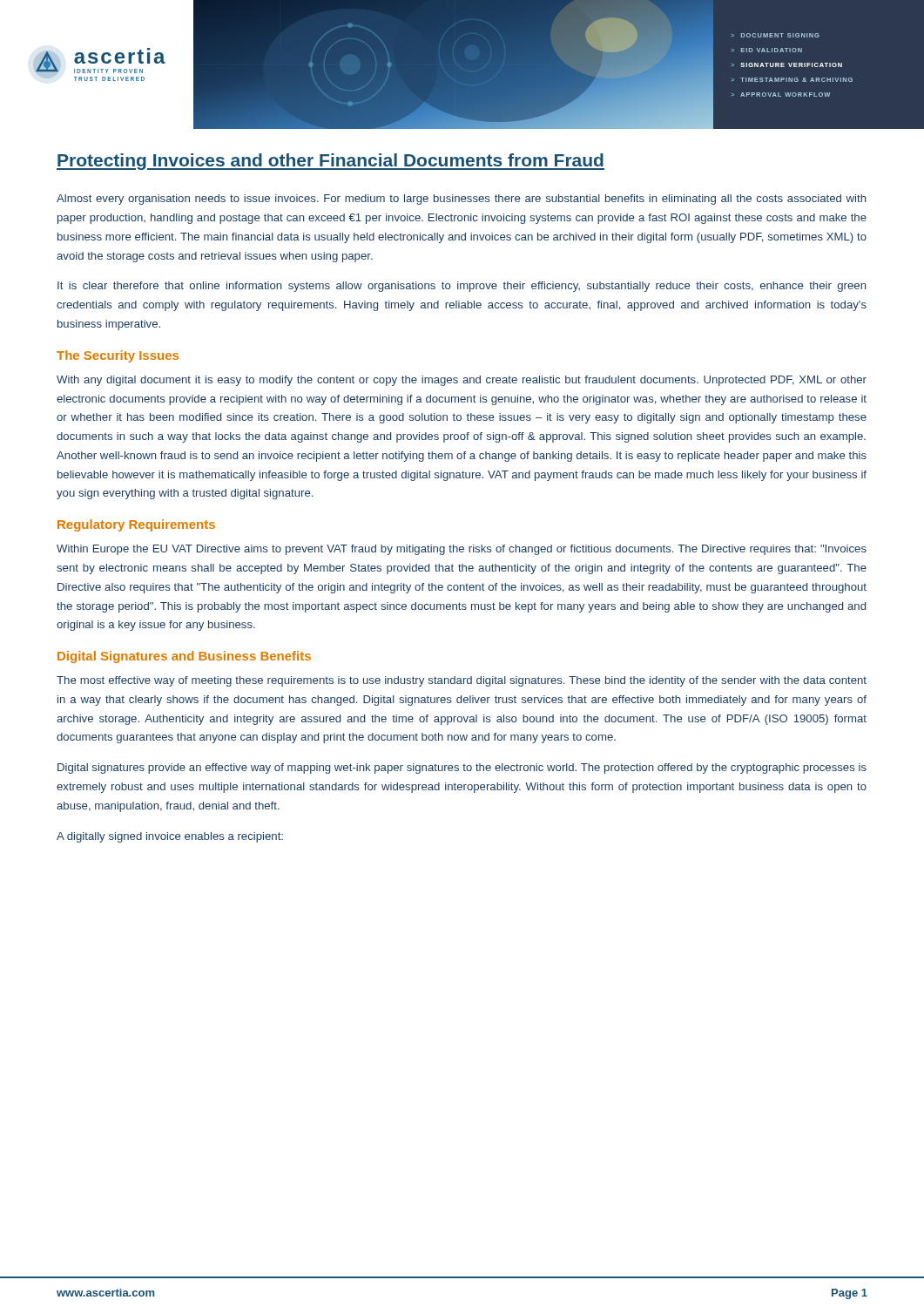Screen dimensions: 1307x924
Task: Click on the title with the text "Protecting Invoices and other"
Action: click(330, 160)
